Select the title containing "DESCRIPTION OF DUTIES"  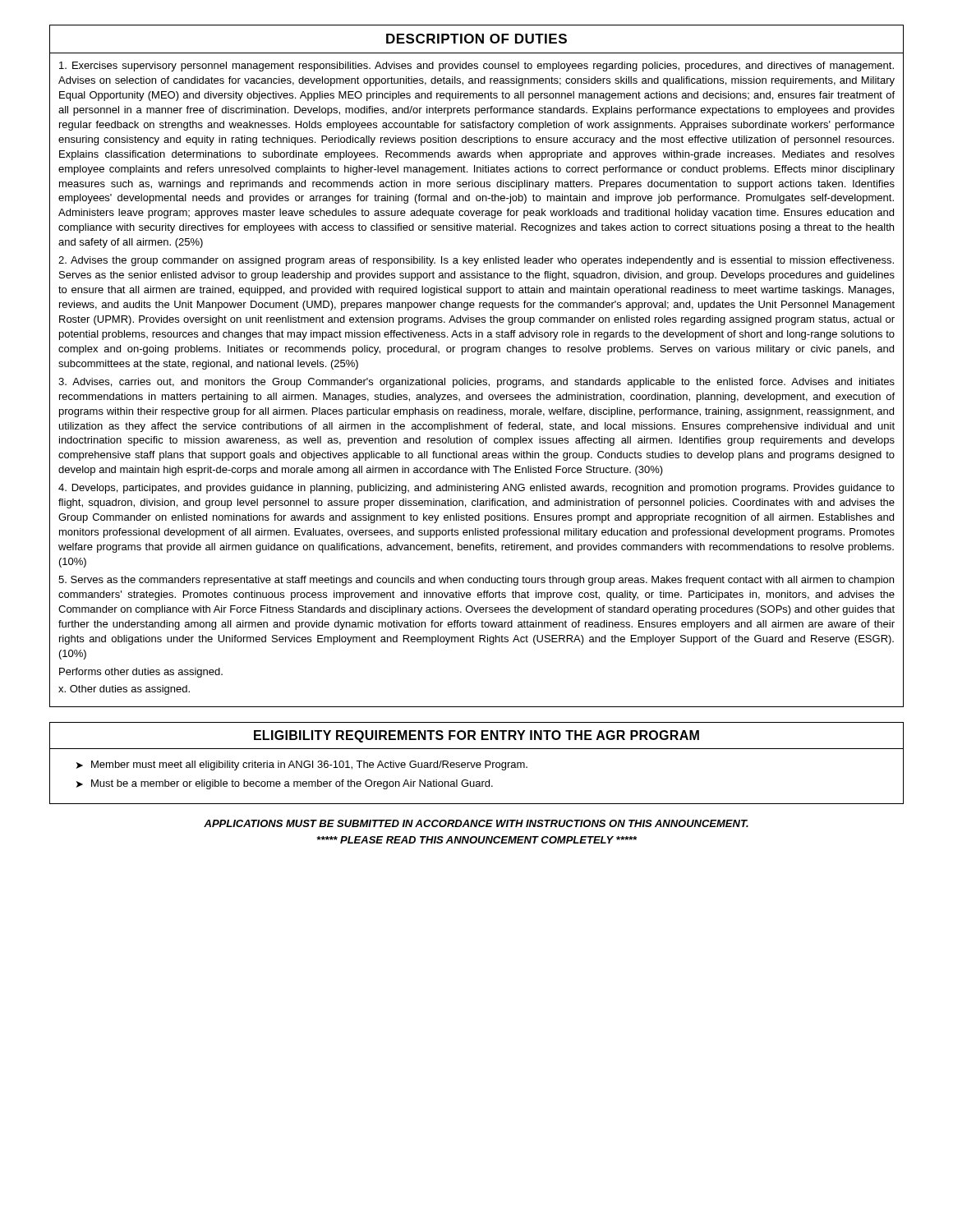point(476,39)
